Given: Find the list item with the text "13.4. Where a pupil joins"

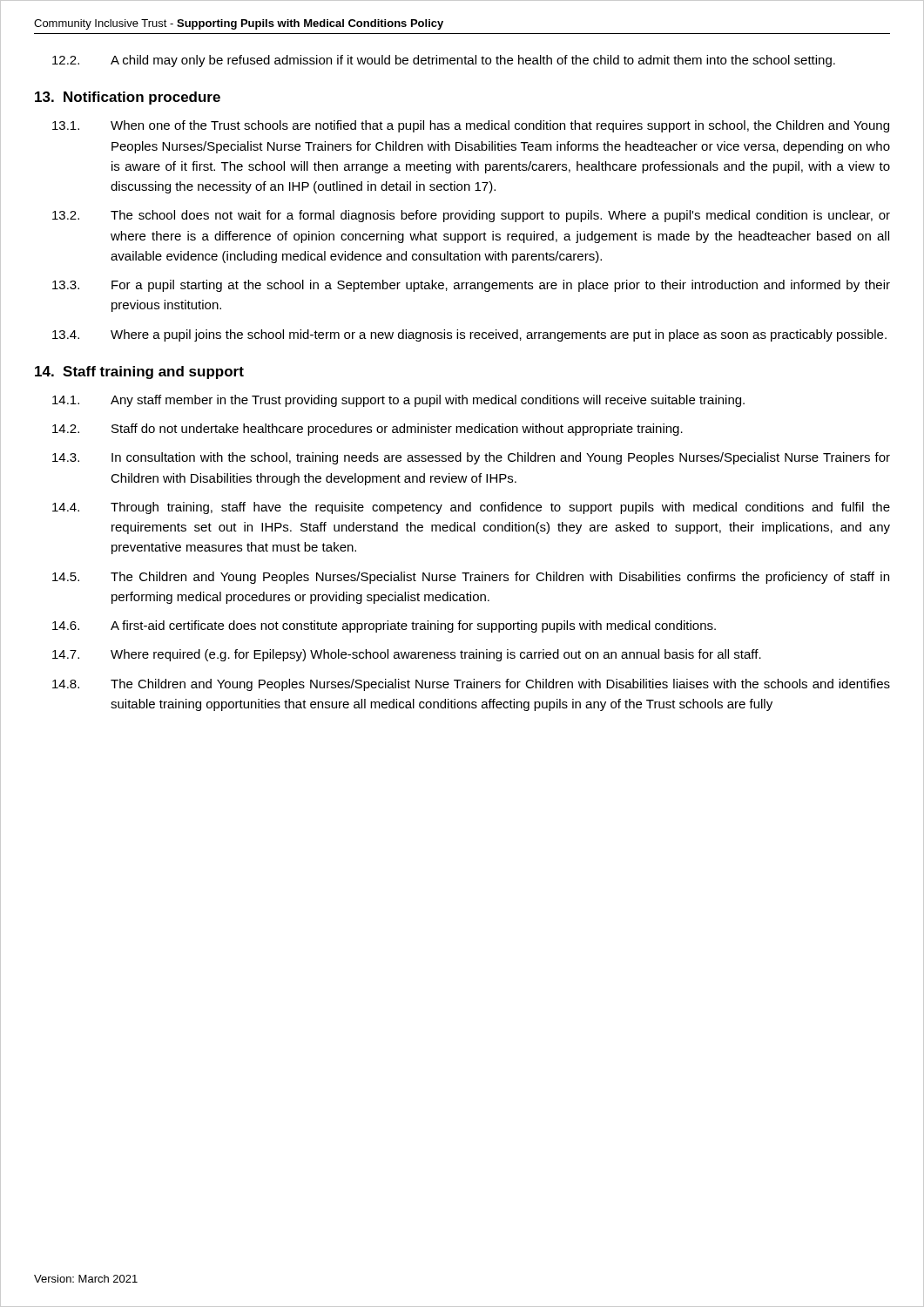Looking at the screenshot, I should (462, 334).
